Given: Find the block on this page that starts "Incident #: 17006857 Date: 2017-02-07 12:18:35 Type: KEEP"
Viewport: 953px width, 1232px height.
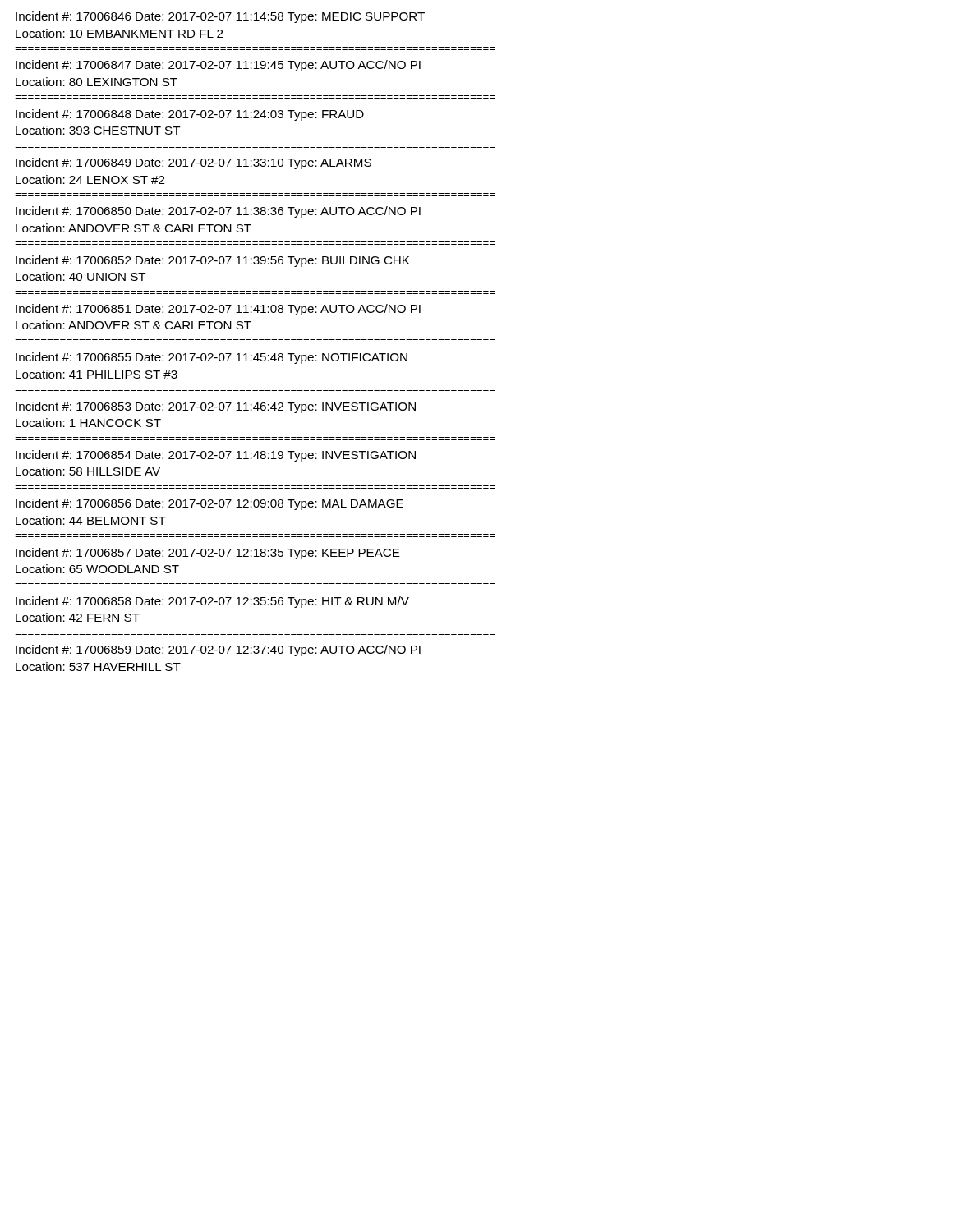Looking at the screenshot, I should click(x=208, y=554).
